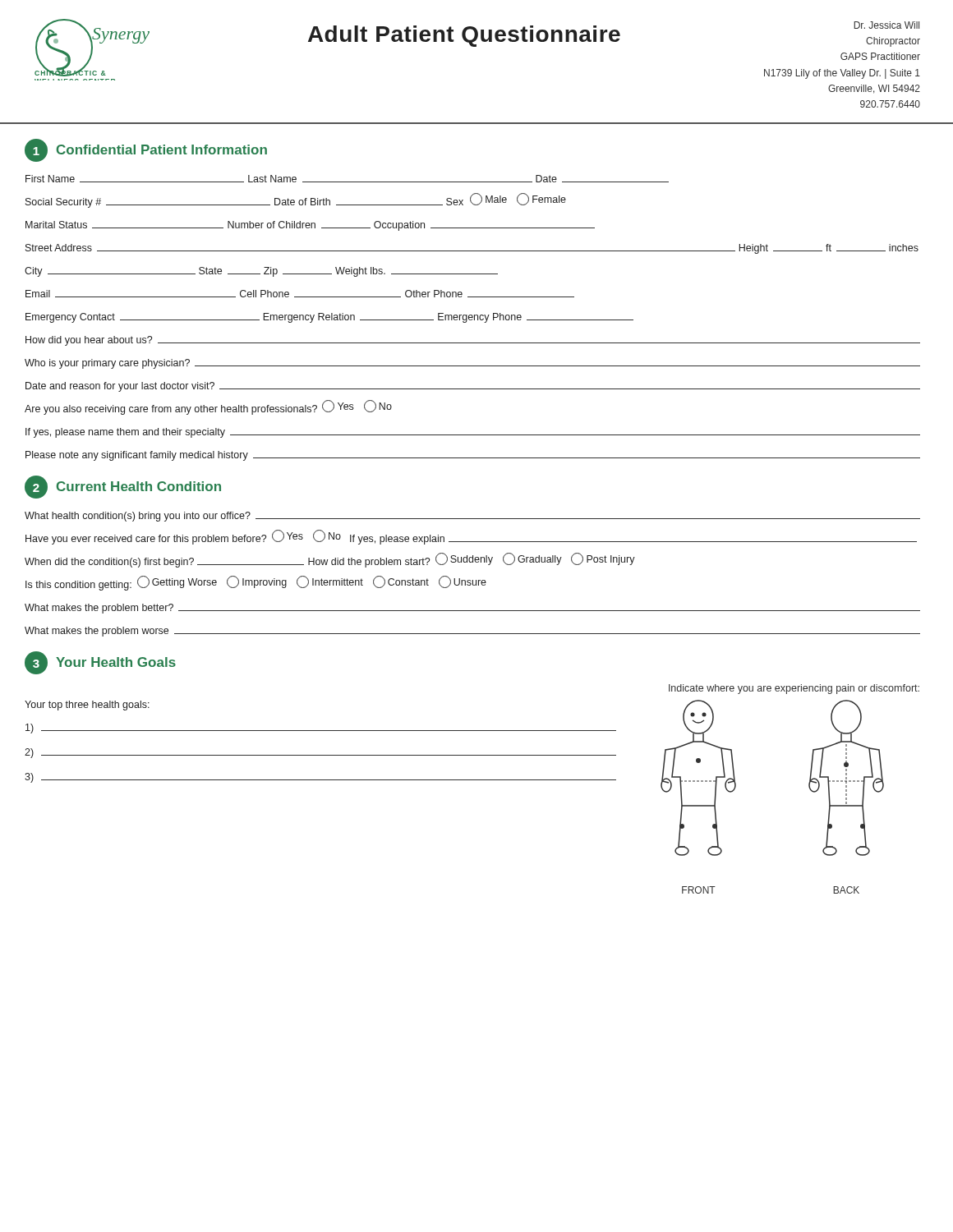The image size is (953, 1232).
Task: Point to the block beginning "How did you"
Action: pyautogui.click(x=472, y=339)
